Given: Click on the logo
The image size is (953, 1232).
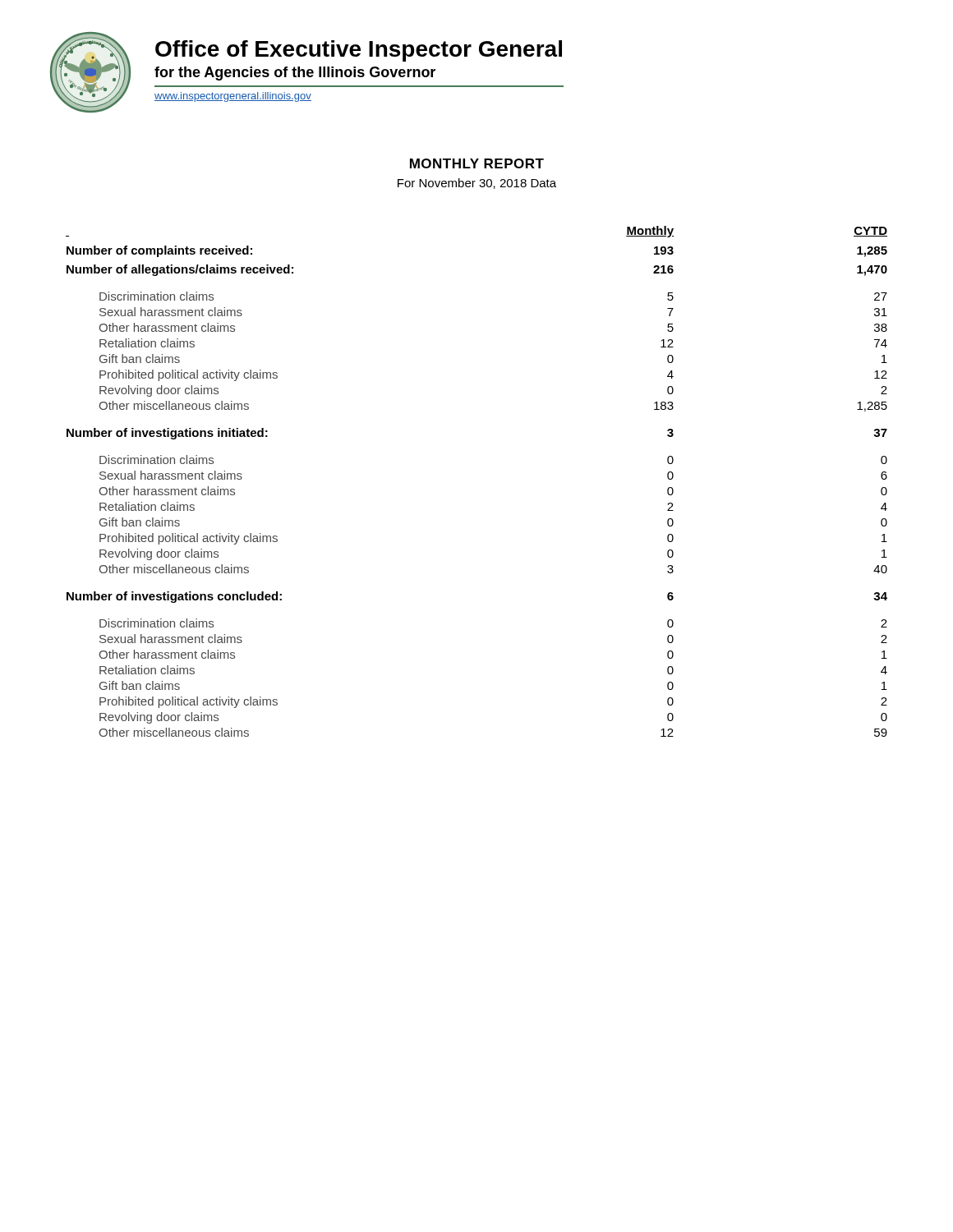Looking at the screenshot, I should click(90, 72).
